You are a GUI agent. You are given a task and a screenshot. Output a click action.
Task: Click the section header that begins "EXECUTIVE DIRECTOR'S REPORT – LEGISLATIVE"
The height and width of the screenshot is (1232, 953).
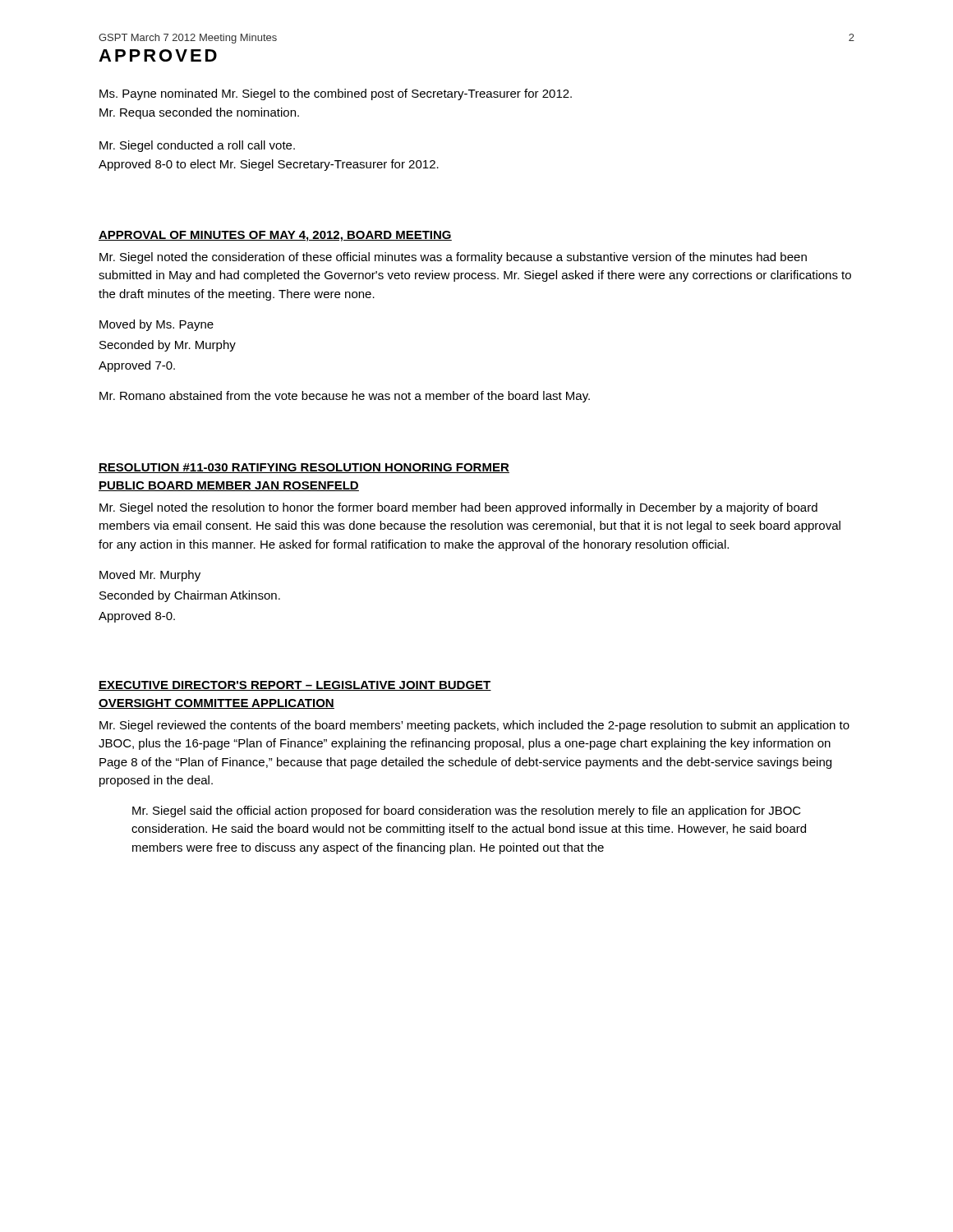(295, 693)
